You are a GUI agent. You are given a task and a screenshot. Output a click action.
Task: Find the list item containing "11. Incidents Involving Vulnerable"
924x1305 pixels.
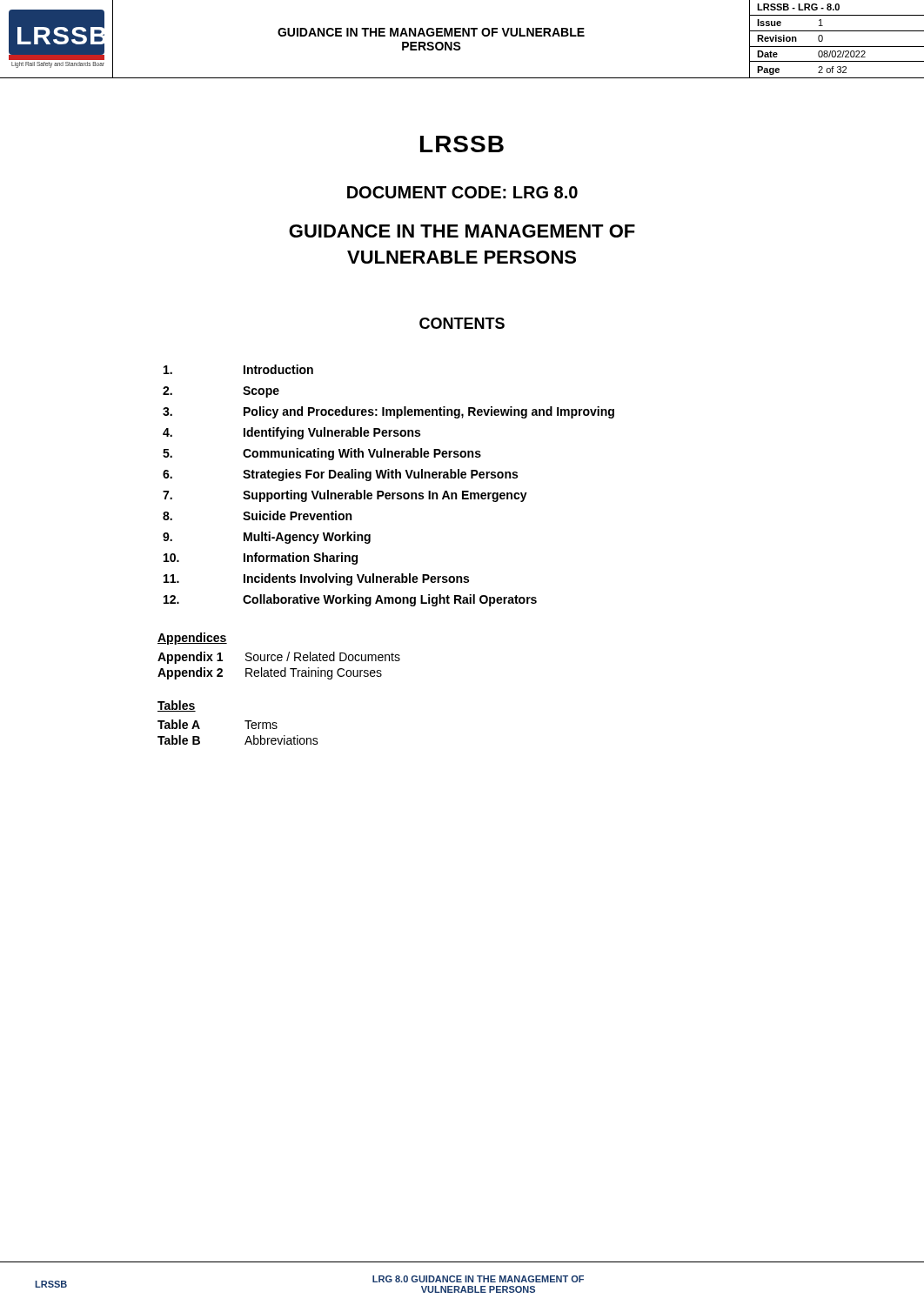(x=462, y=579)
